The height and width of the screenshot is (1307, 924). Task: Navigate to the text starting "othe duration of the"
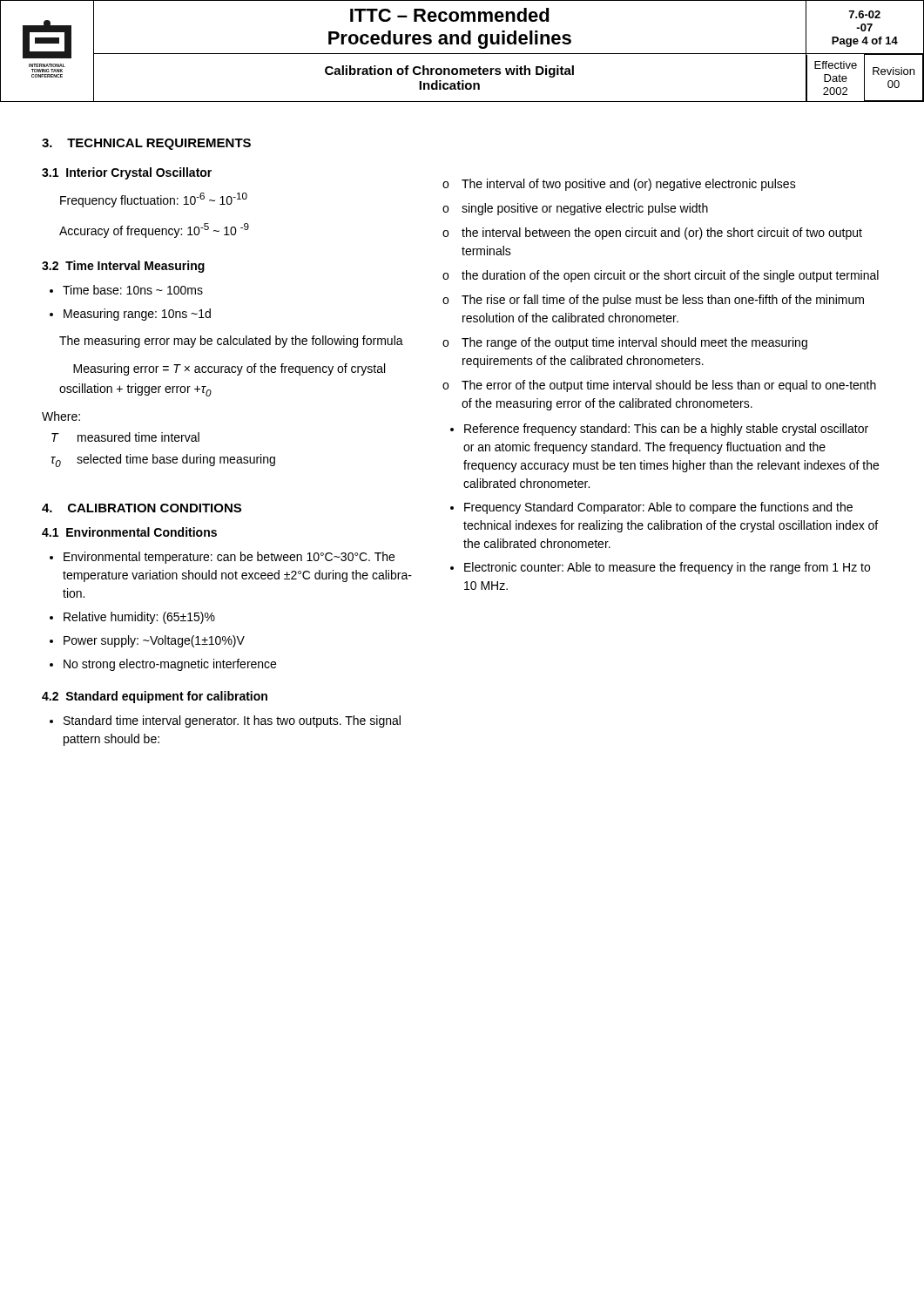pyautogui.click(x=661, y=276)
